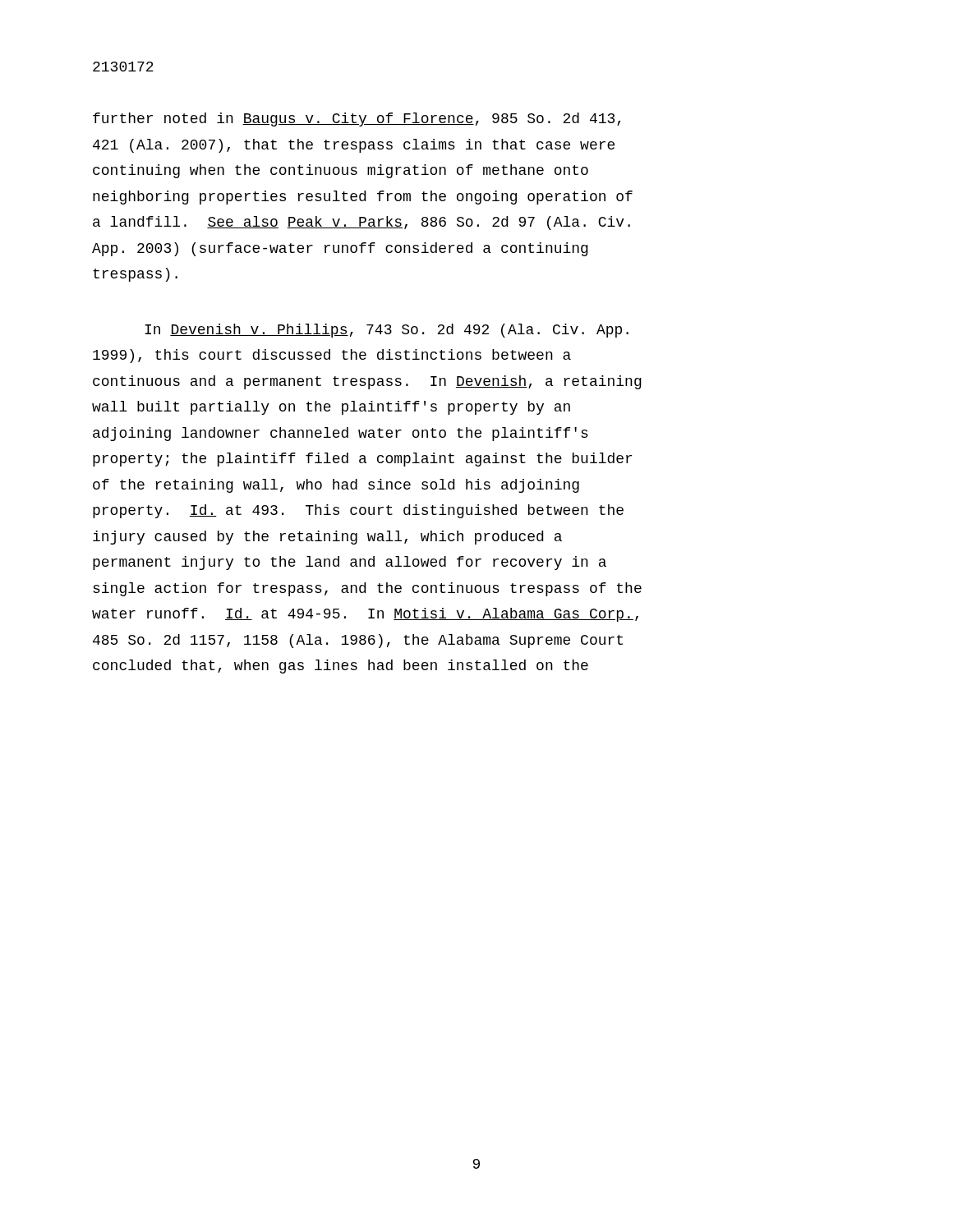
Task: Navigate to the passage starting "further noted in Baugus v. City of"
Action: click(476, 393)
